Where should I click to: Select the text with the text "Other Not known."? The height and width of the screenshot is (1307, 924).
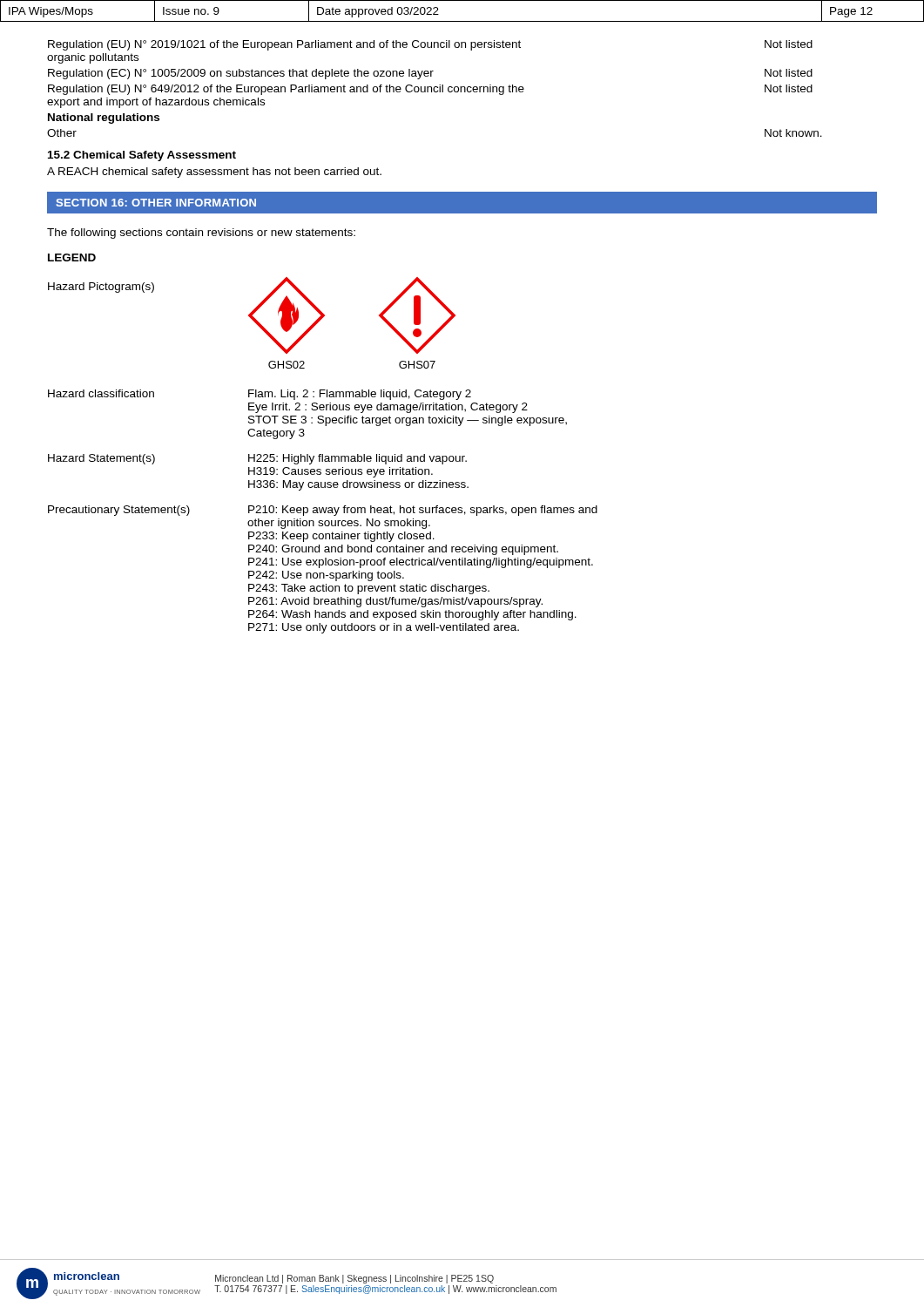tap(61, 133)
